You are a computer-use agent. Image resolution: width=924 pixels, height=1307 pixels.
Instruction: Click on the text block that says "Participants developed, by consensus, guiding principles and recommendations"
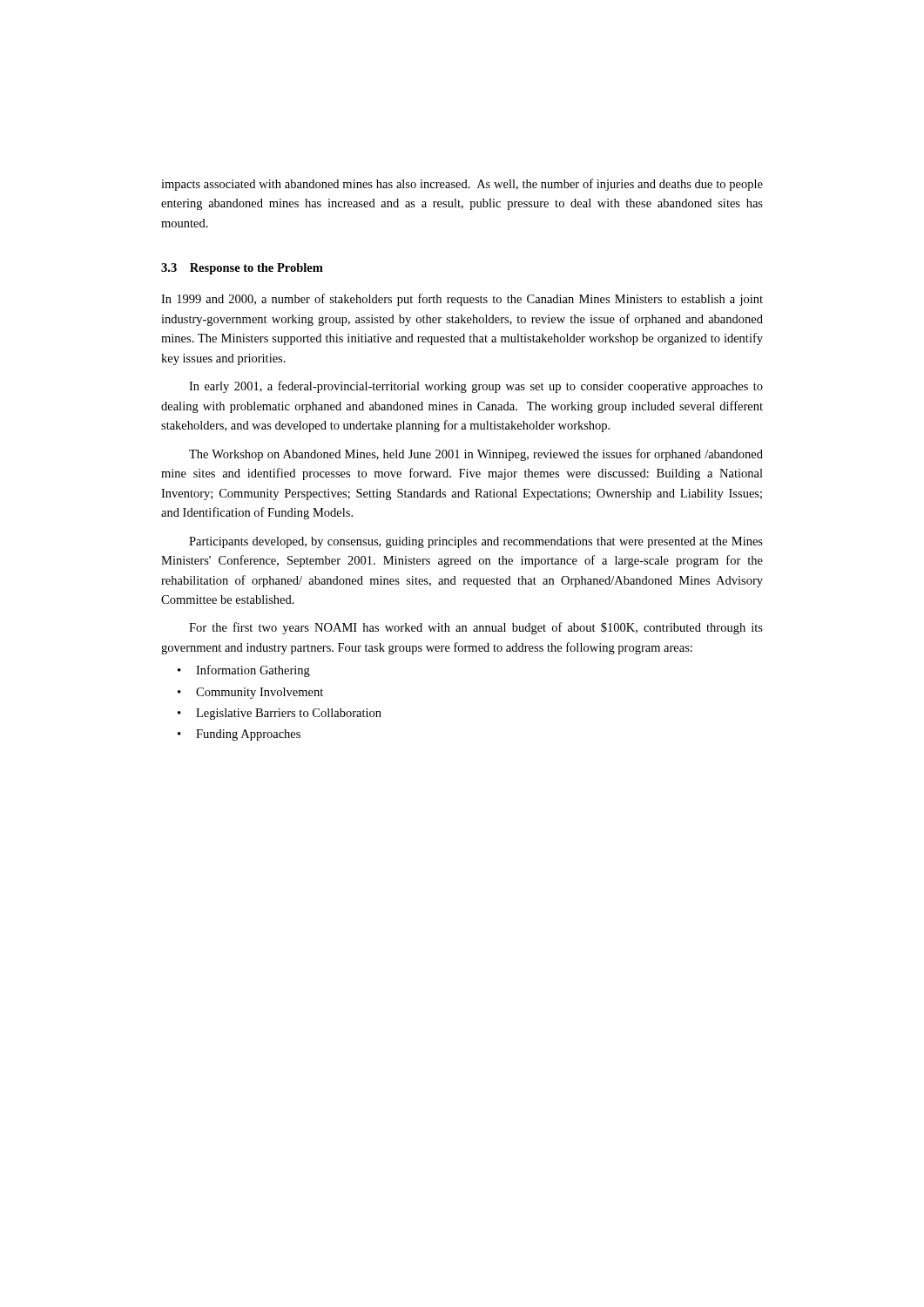coord(462,570)
